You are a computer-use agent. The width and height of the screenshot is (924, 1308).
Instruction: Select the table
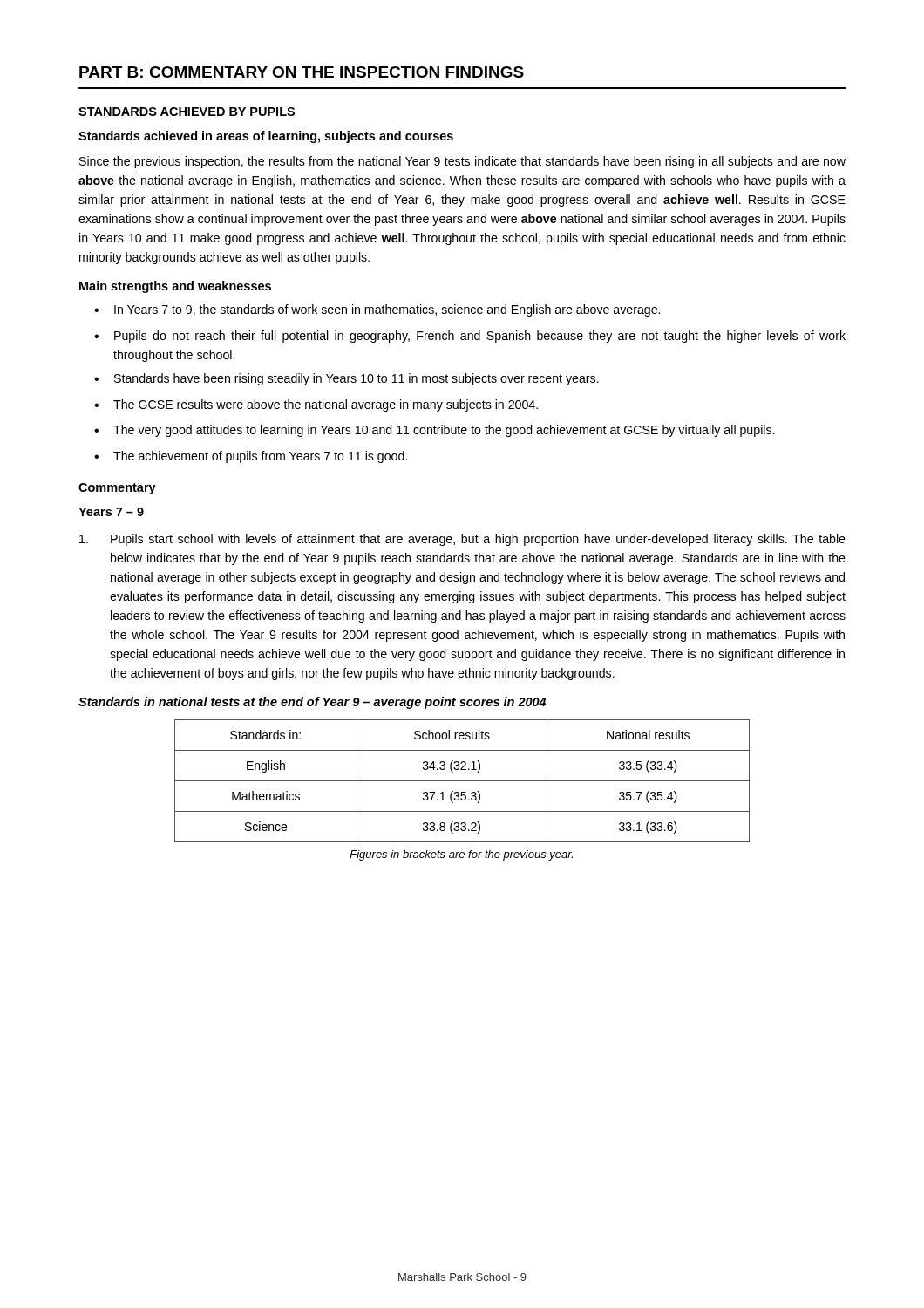(x=462, y=781)
